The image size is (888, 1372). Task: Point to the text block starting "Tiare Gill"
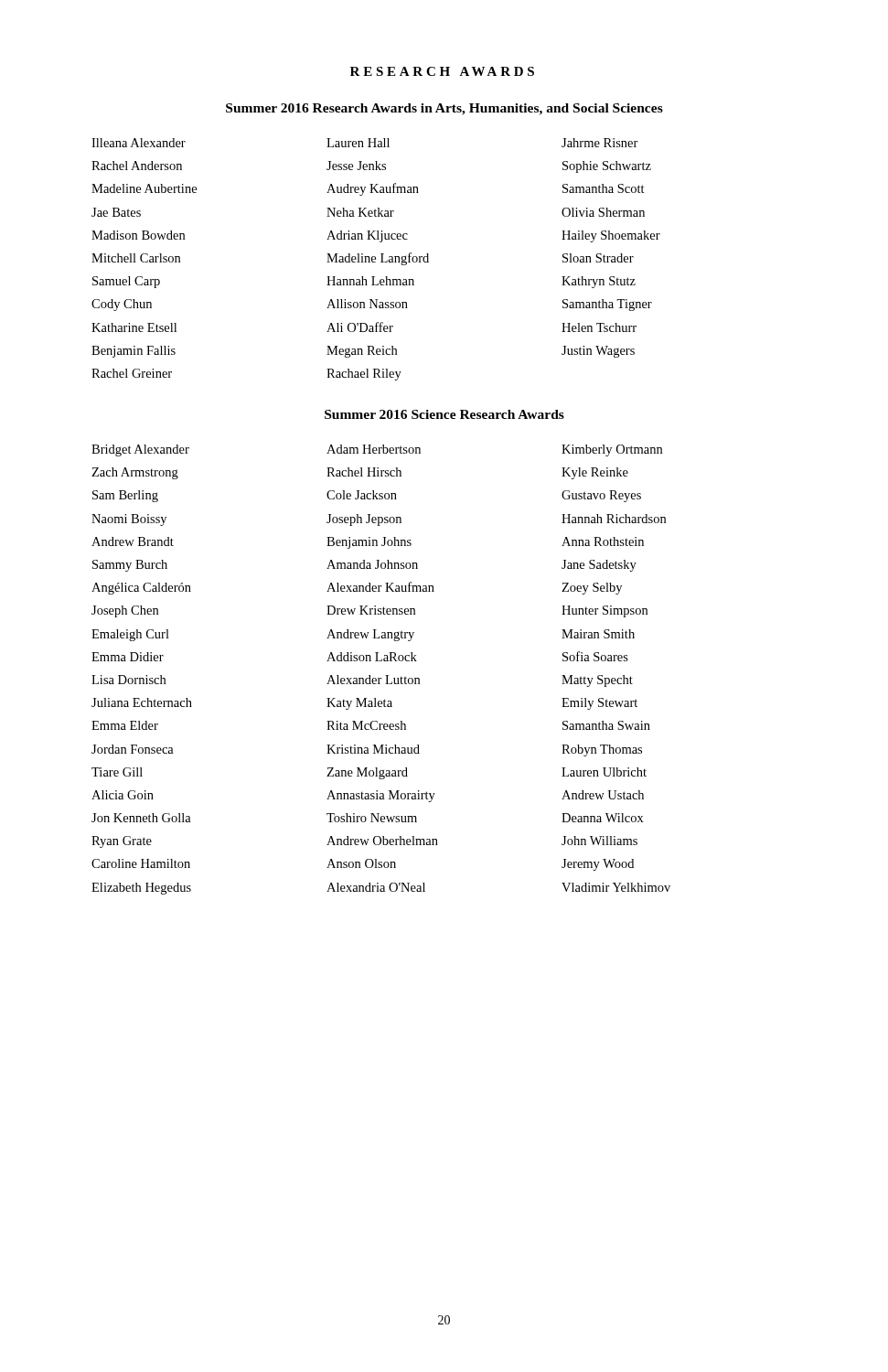click(x=117, y=772)
